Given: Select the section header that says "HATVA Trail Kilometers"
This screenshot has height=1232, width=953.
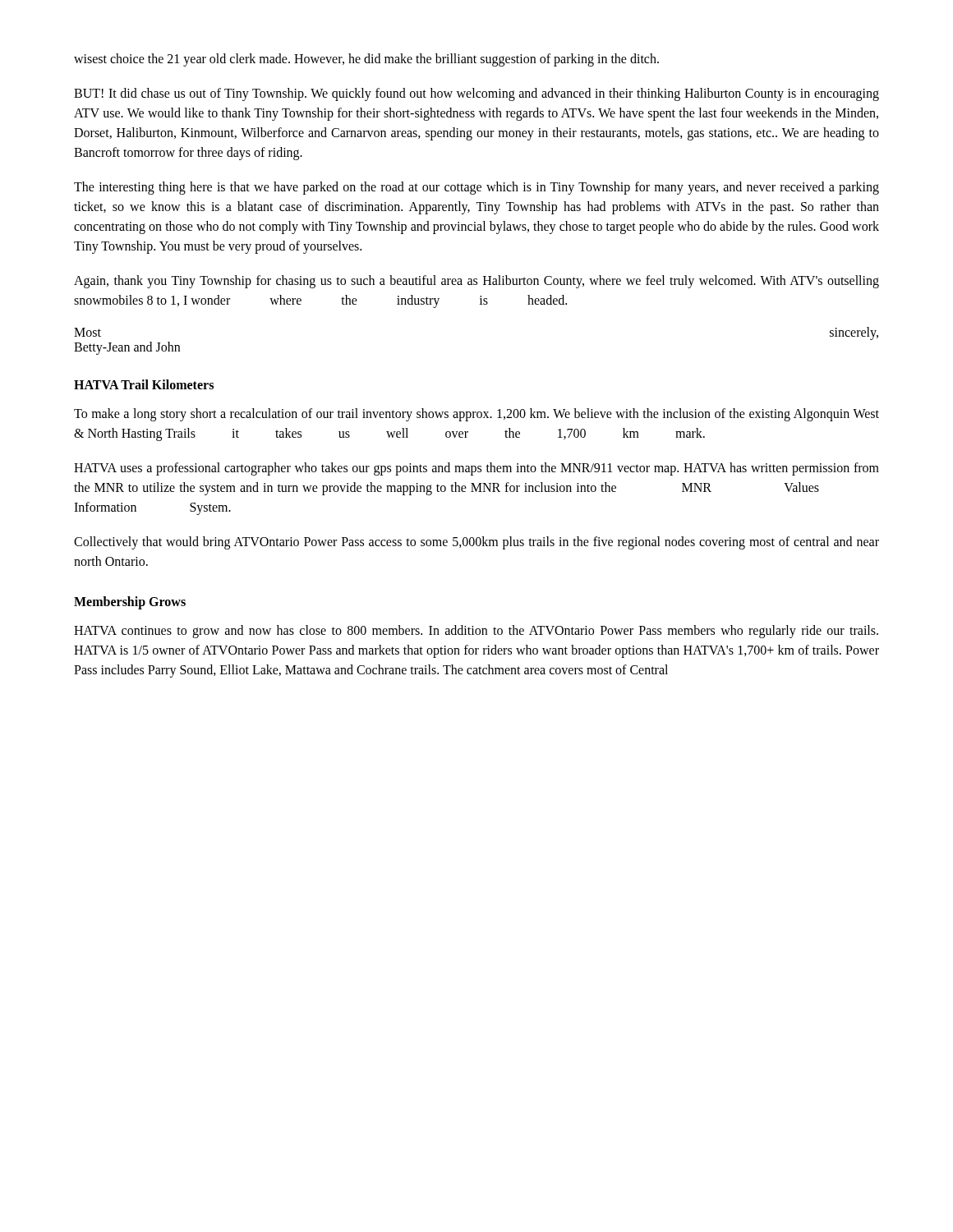Looking at the screenshot, I should [144, 385].
